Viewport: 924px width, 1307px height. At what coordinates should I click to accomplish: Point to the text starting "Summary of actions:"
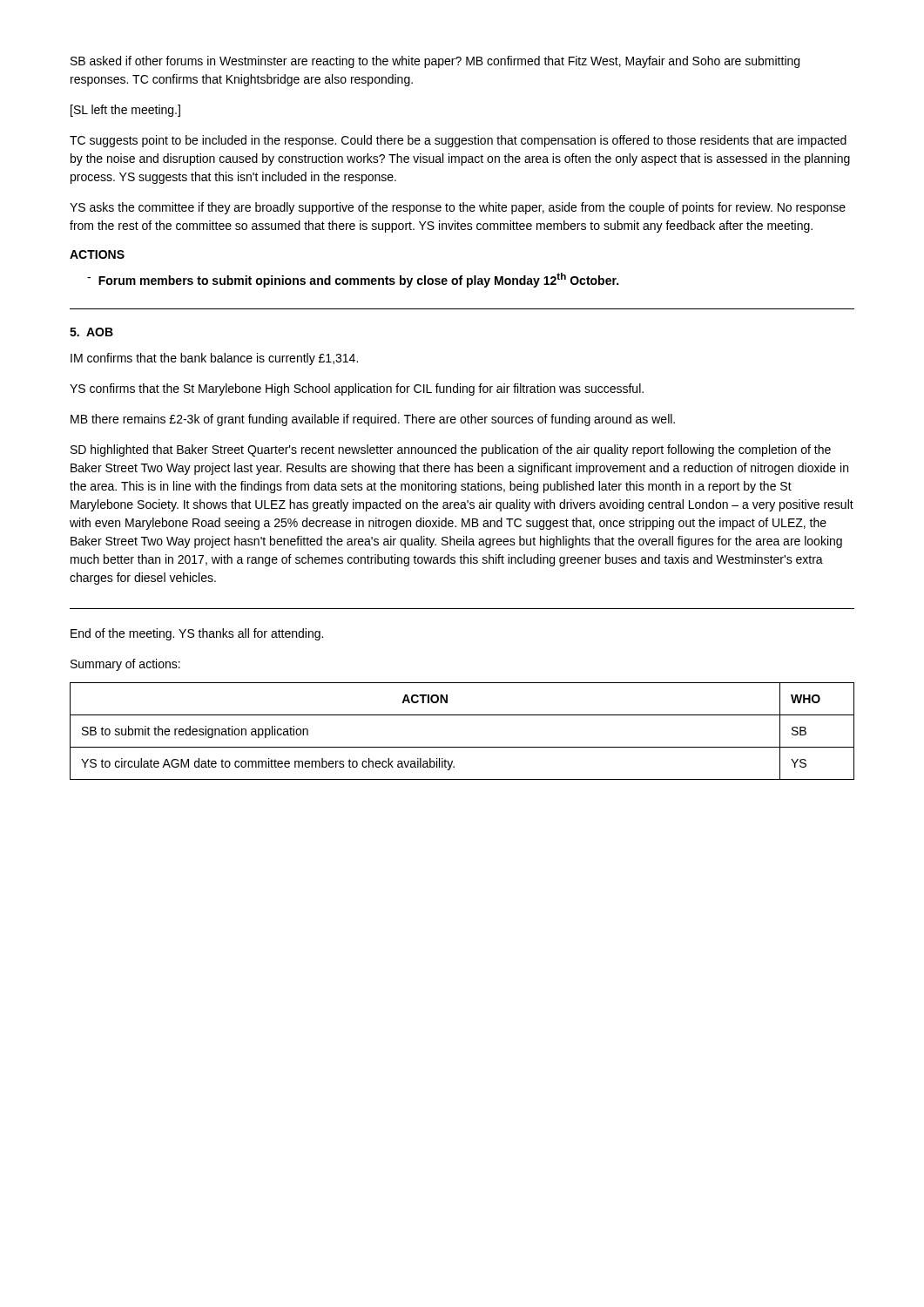pos(125,664)
